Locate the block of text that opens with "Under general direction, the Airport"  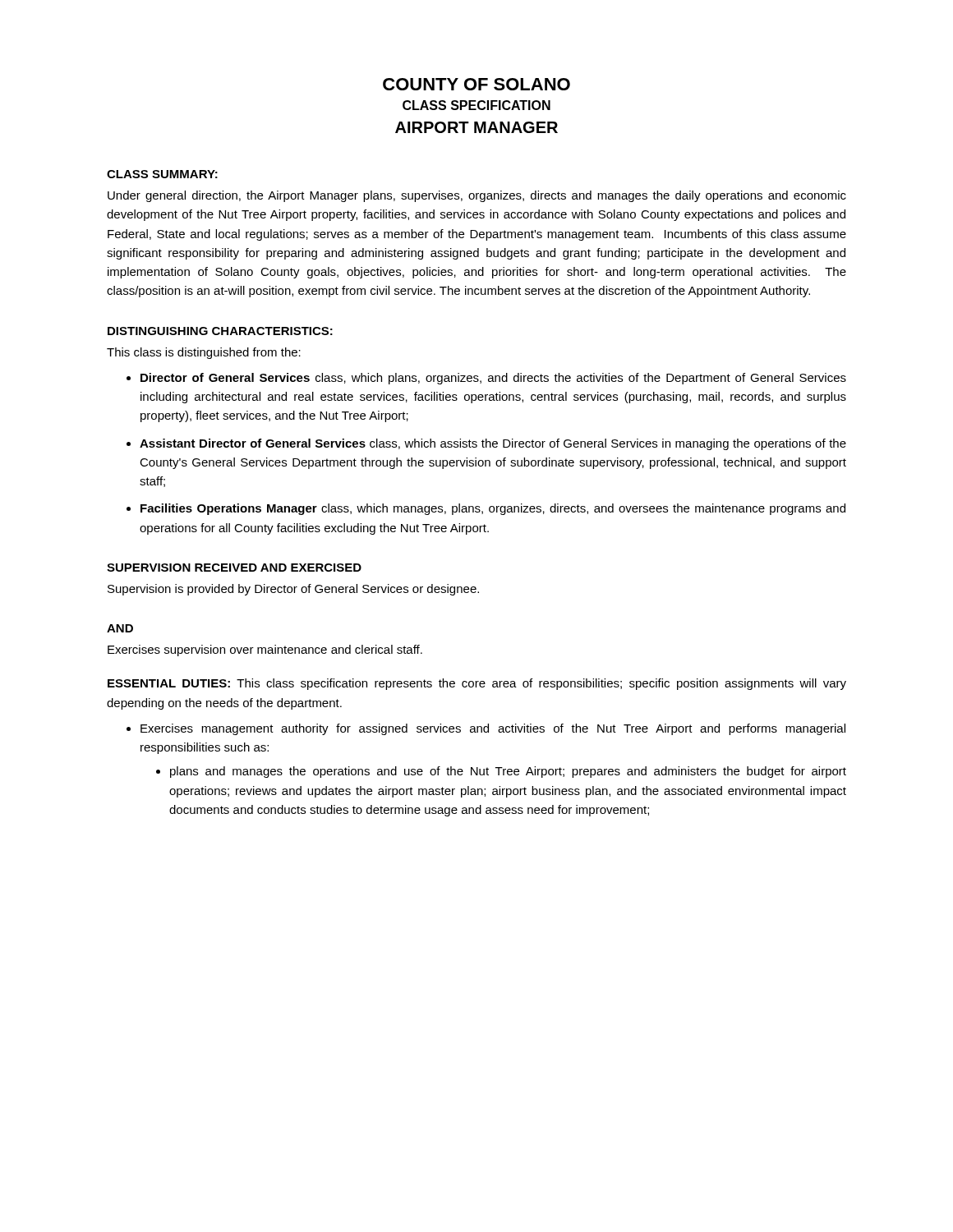pos(476,243)
